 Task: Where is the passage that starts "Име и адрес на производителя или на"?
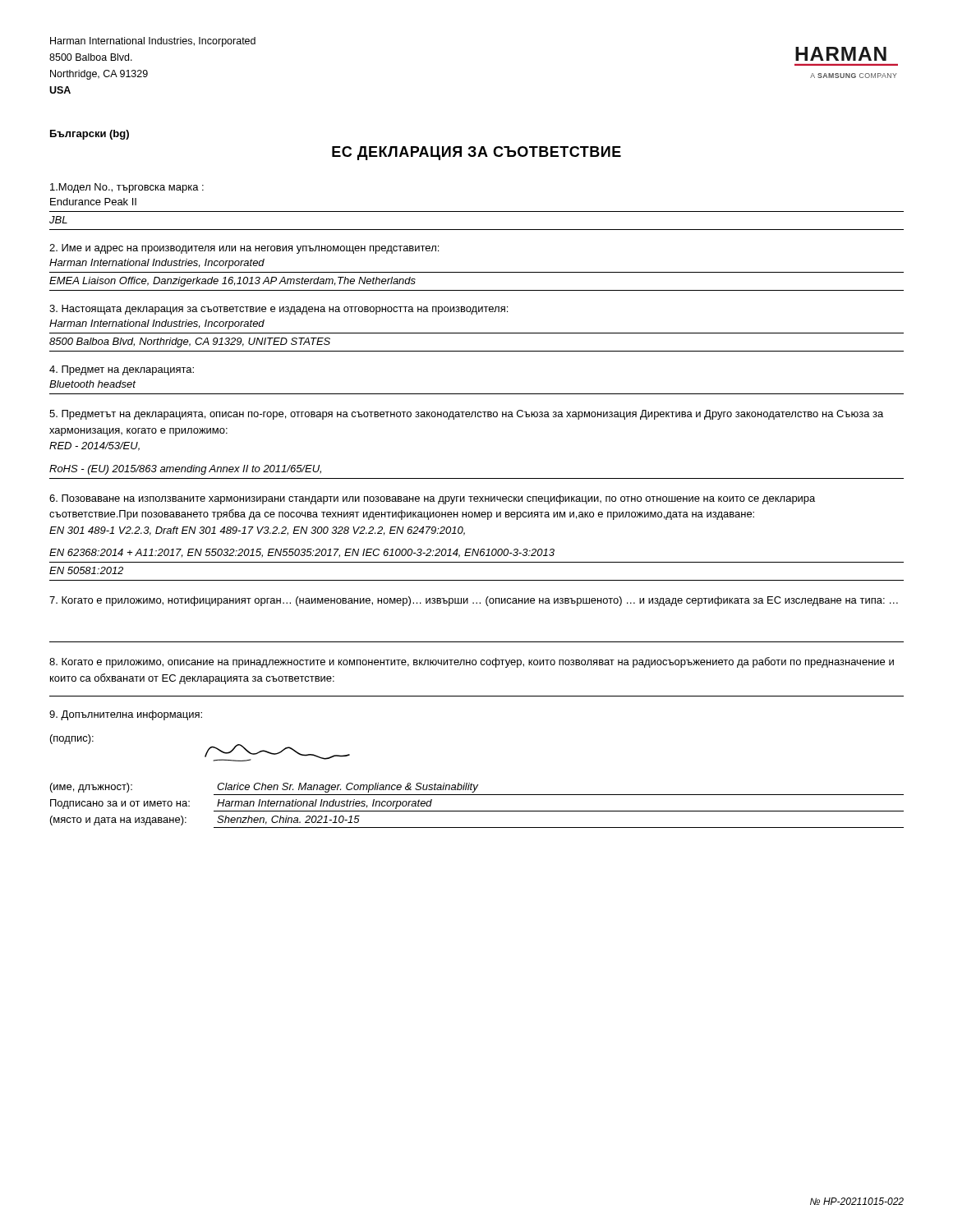[x=476, y=266]
